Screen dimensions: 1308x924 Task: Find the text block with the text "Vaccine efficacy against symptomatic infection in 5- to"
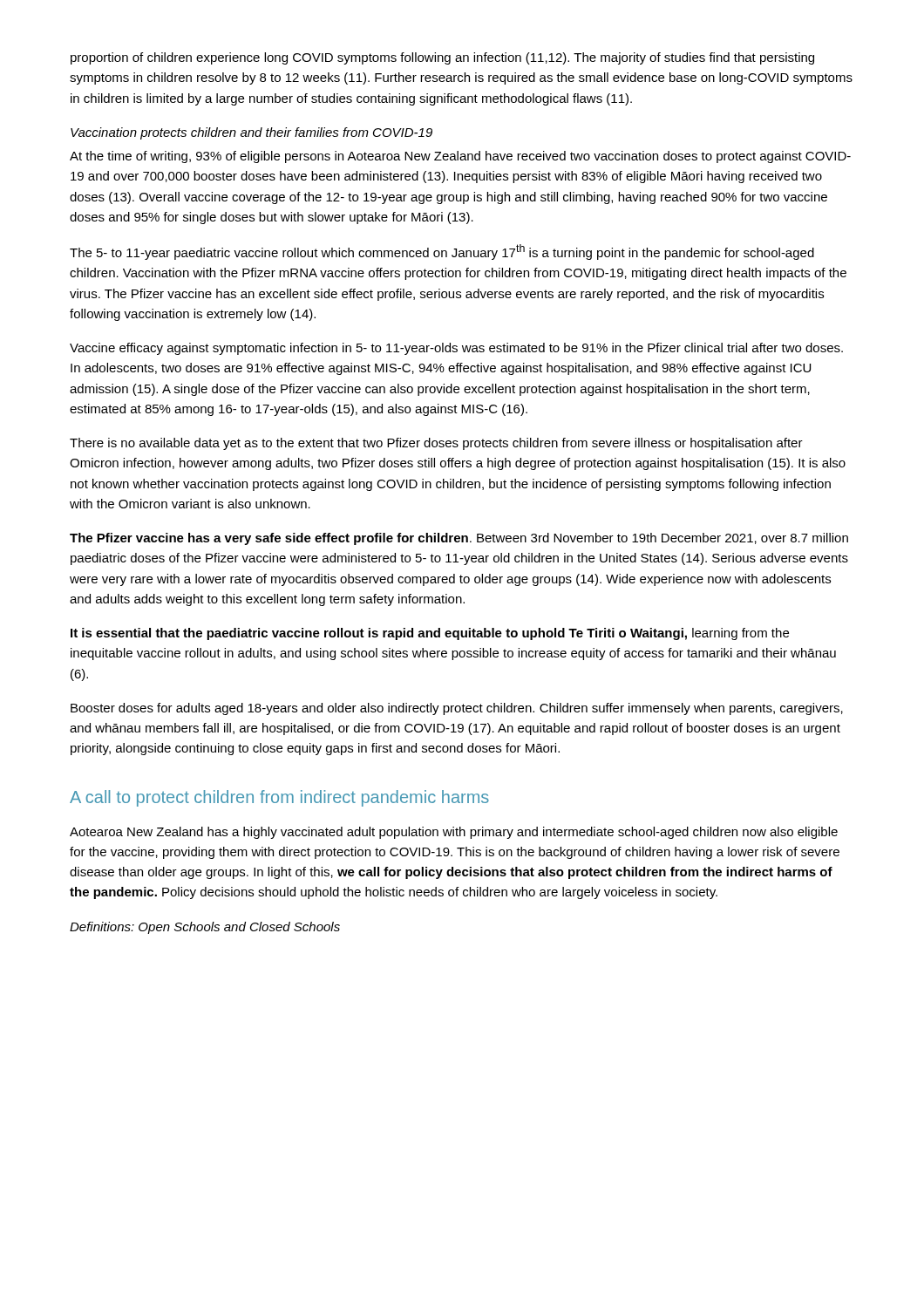pyautogui.click(x=457, y=378)
